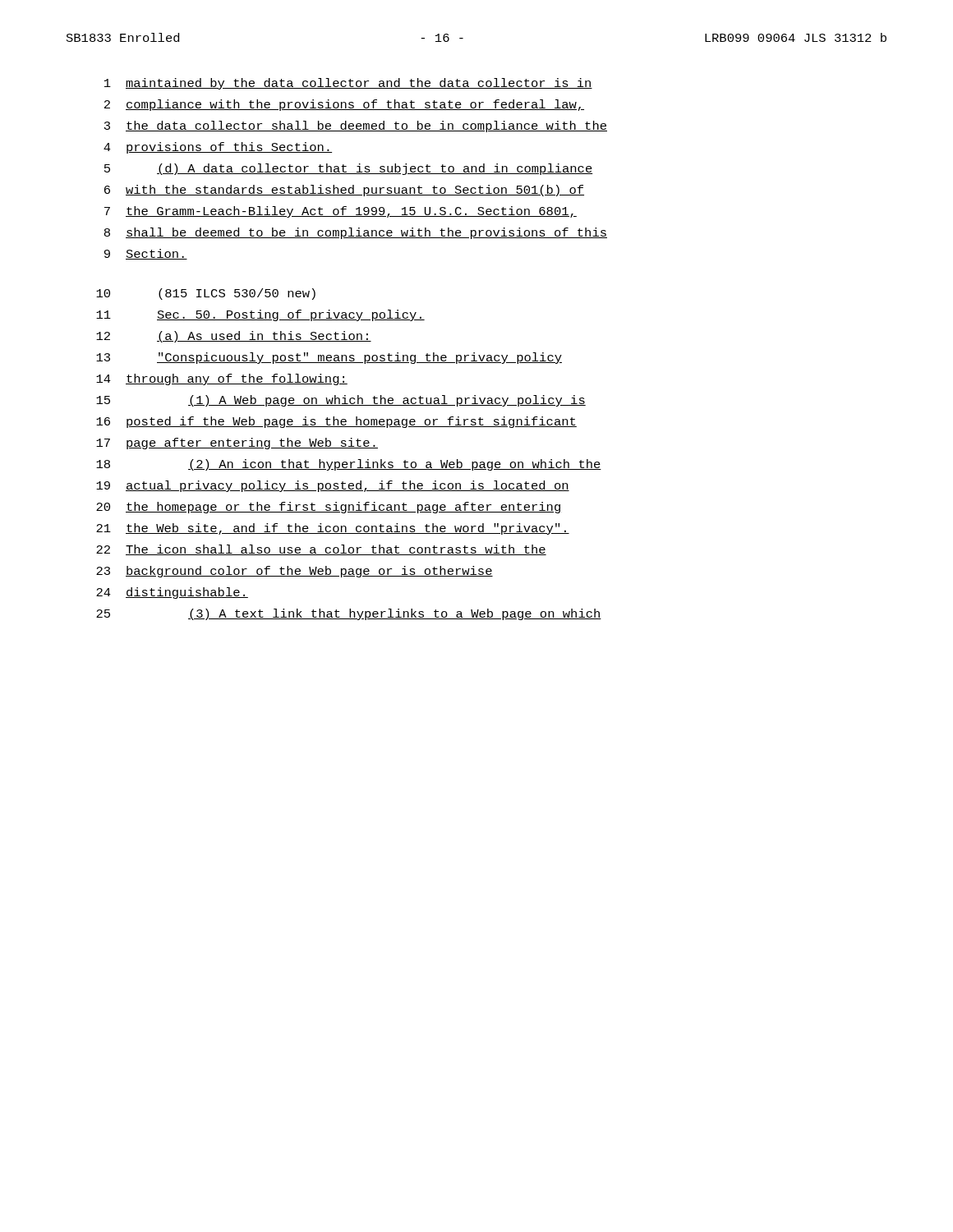The width and height of the screenshot is (953, 1232).
Task: Locate the text block starting "21 the Web"
Action: (x=476, y=529)
